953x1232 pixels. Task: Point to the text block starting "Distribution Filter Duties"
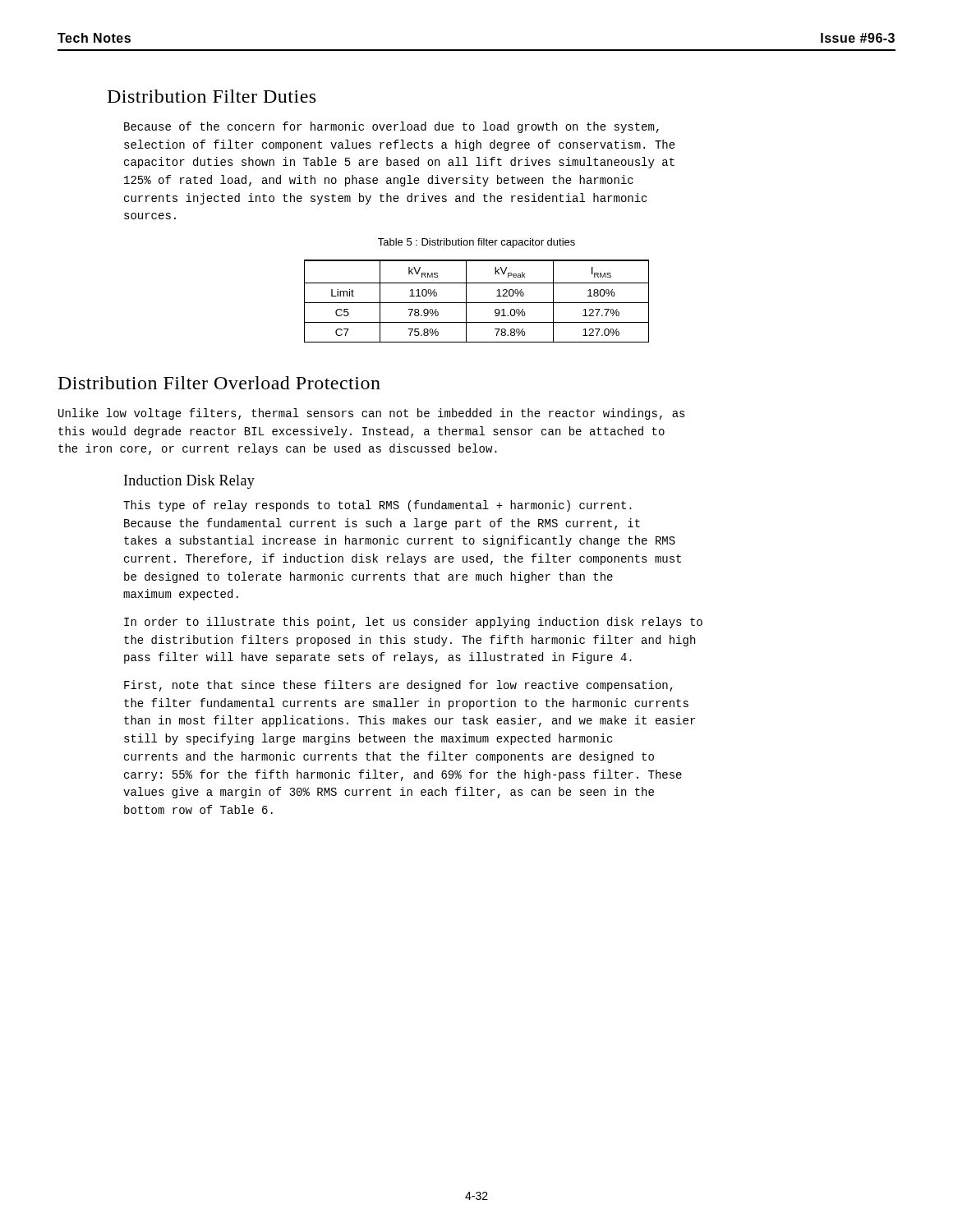click(212, 96)
